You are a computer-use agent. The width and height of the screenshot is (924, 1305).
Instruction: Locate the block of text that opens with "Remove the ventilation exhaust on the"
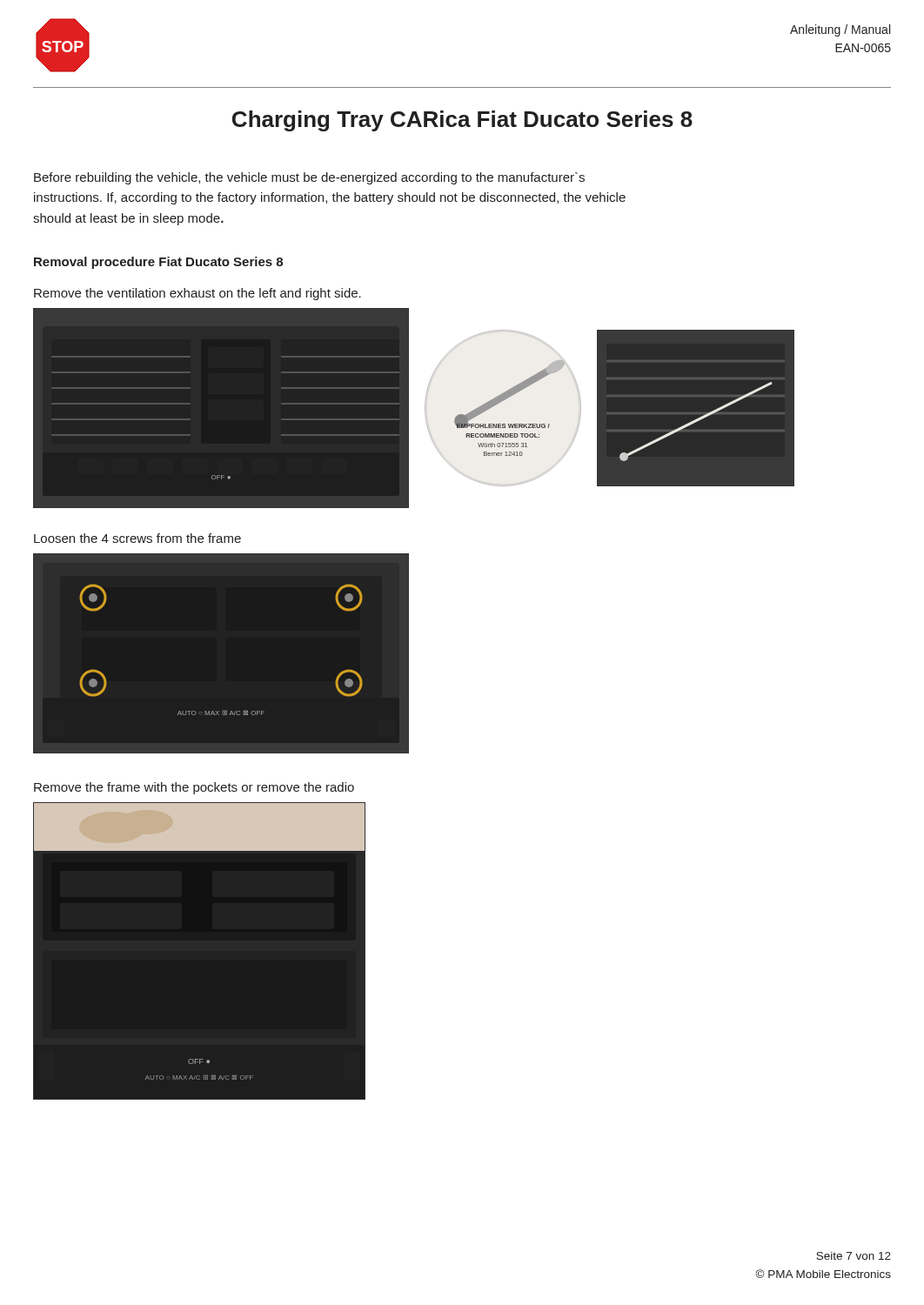(x=197, y=293)
